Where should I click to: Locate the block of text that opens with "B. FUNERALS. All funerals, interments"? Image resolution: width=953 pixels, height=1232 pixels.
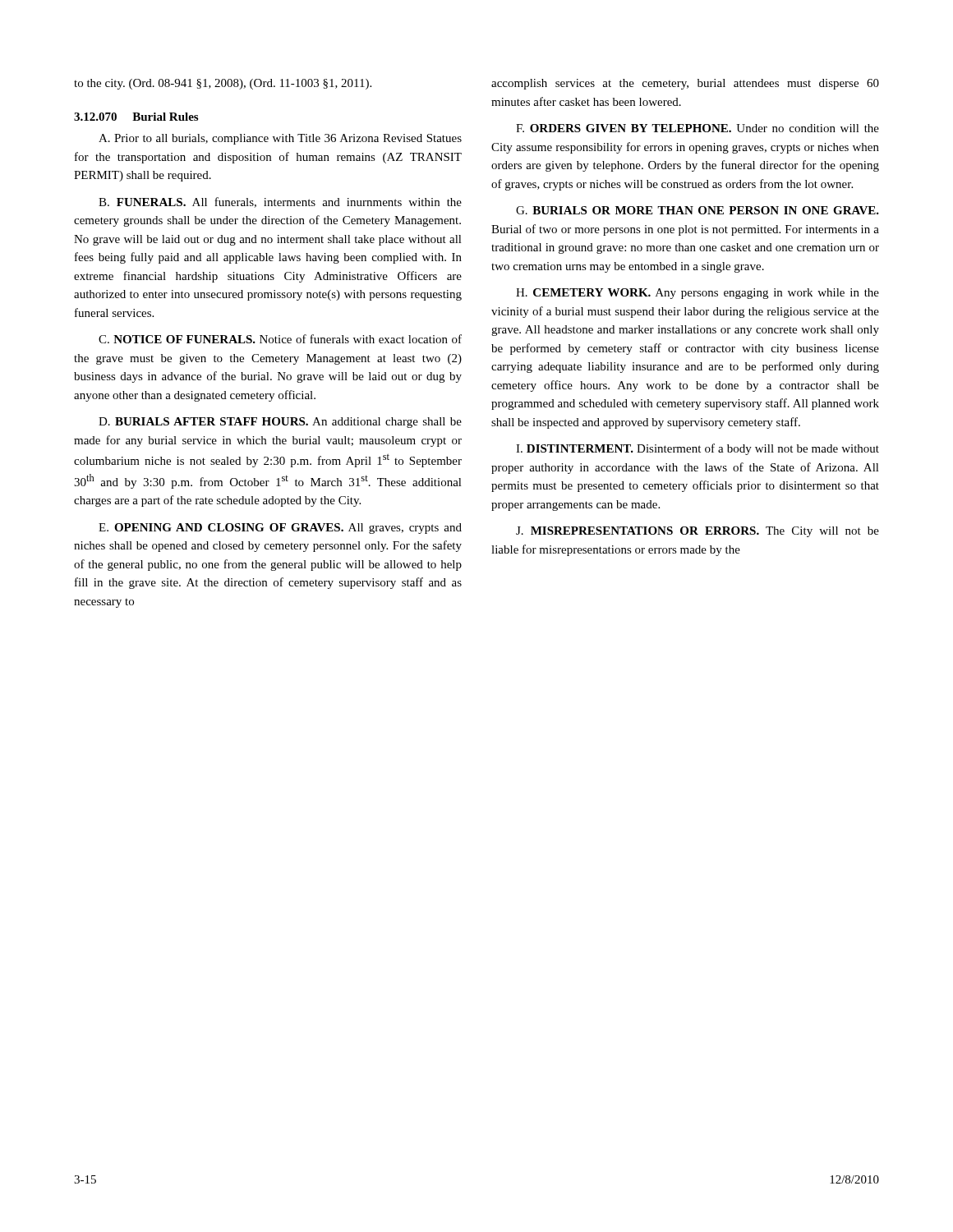(268, 257)
